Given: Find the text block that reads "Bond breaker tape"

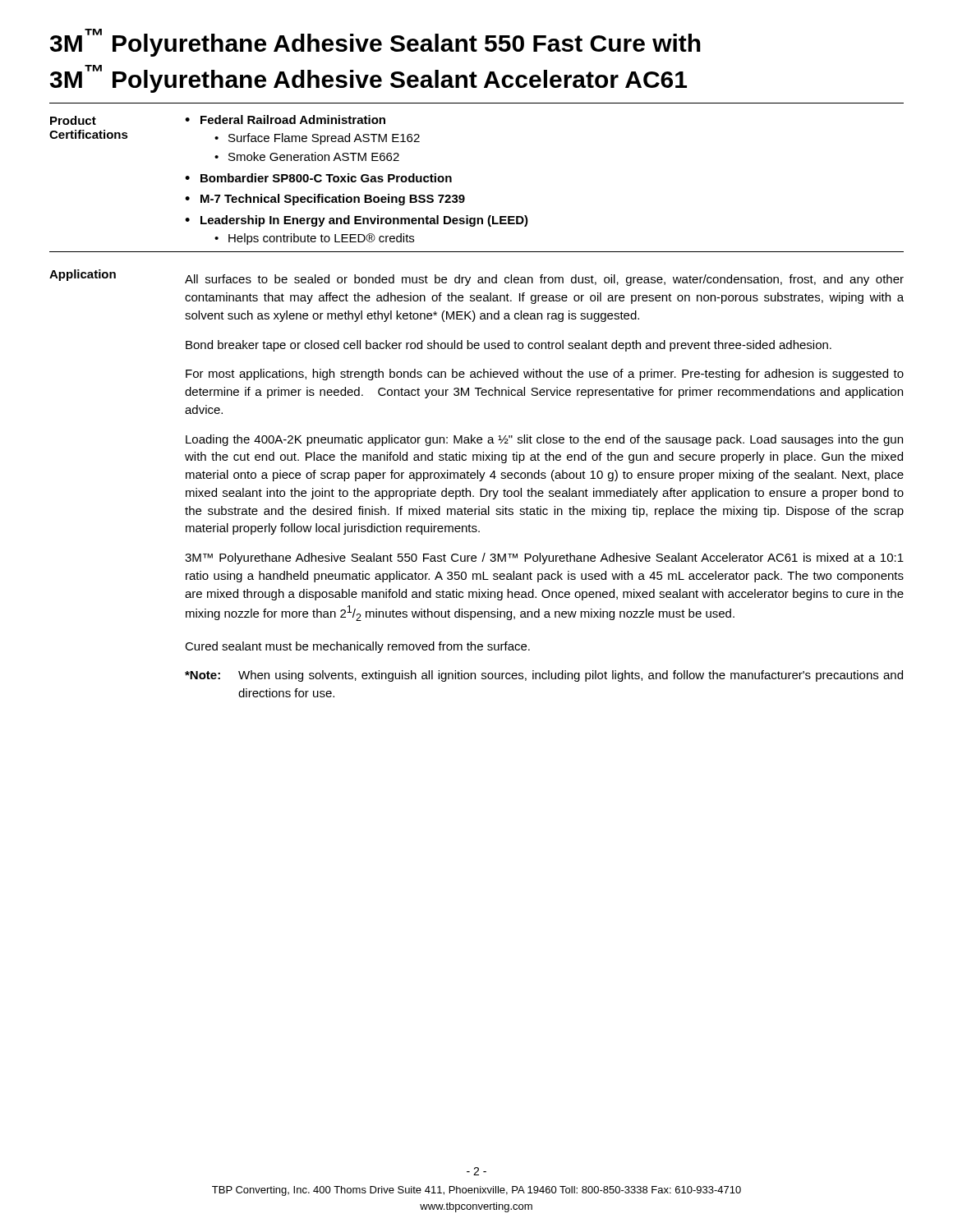Looking at the screenshot, I should pyautogui.click(x=509, y=344).
